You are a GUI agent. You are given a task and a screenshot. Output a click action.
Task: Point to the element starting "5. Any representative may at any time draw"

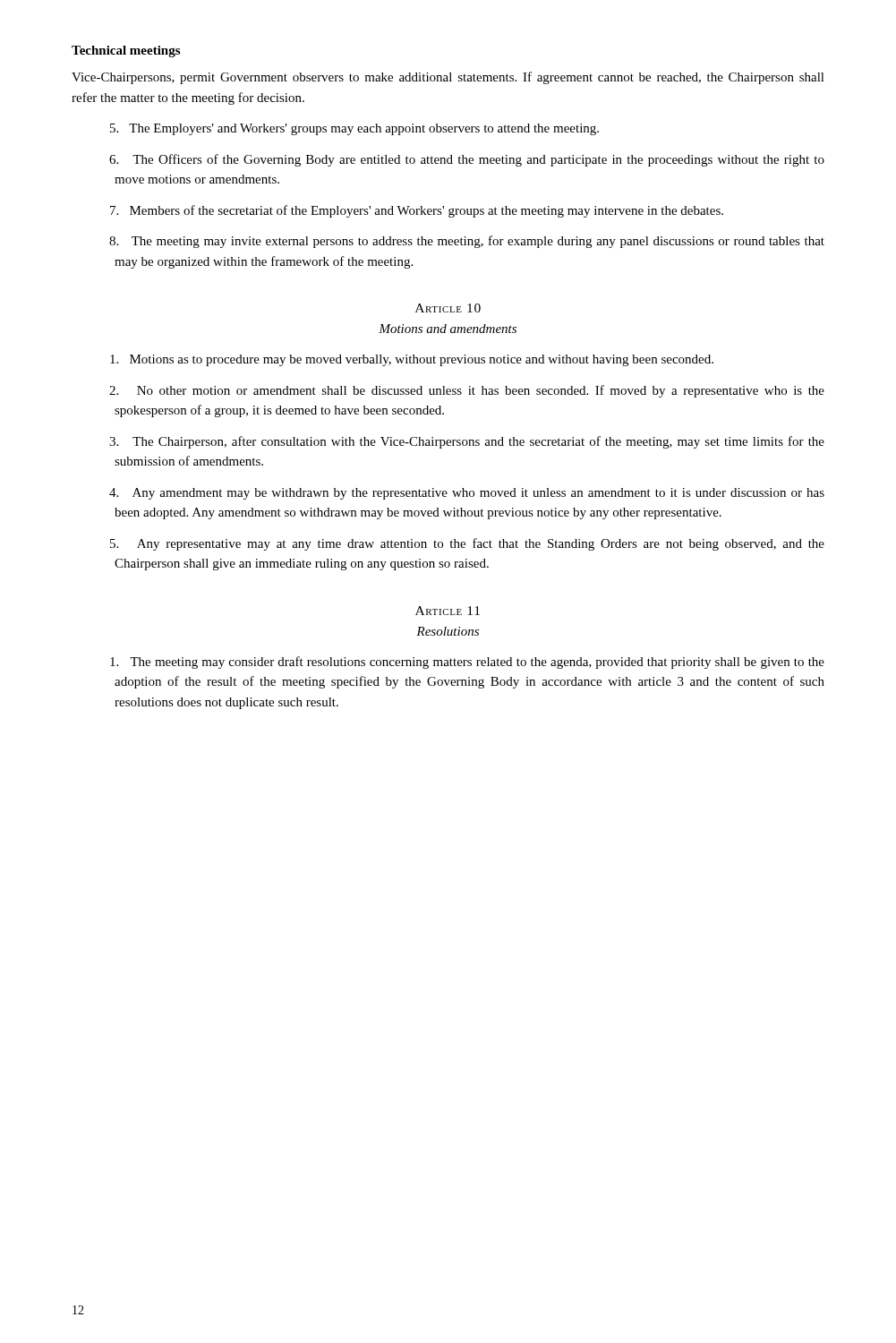click(448, 553)
